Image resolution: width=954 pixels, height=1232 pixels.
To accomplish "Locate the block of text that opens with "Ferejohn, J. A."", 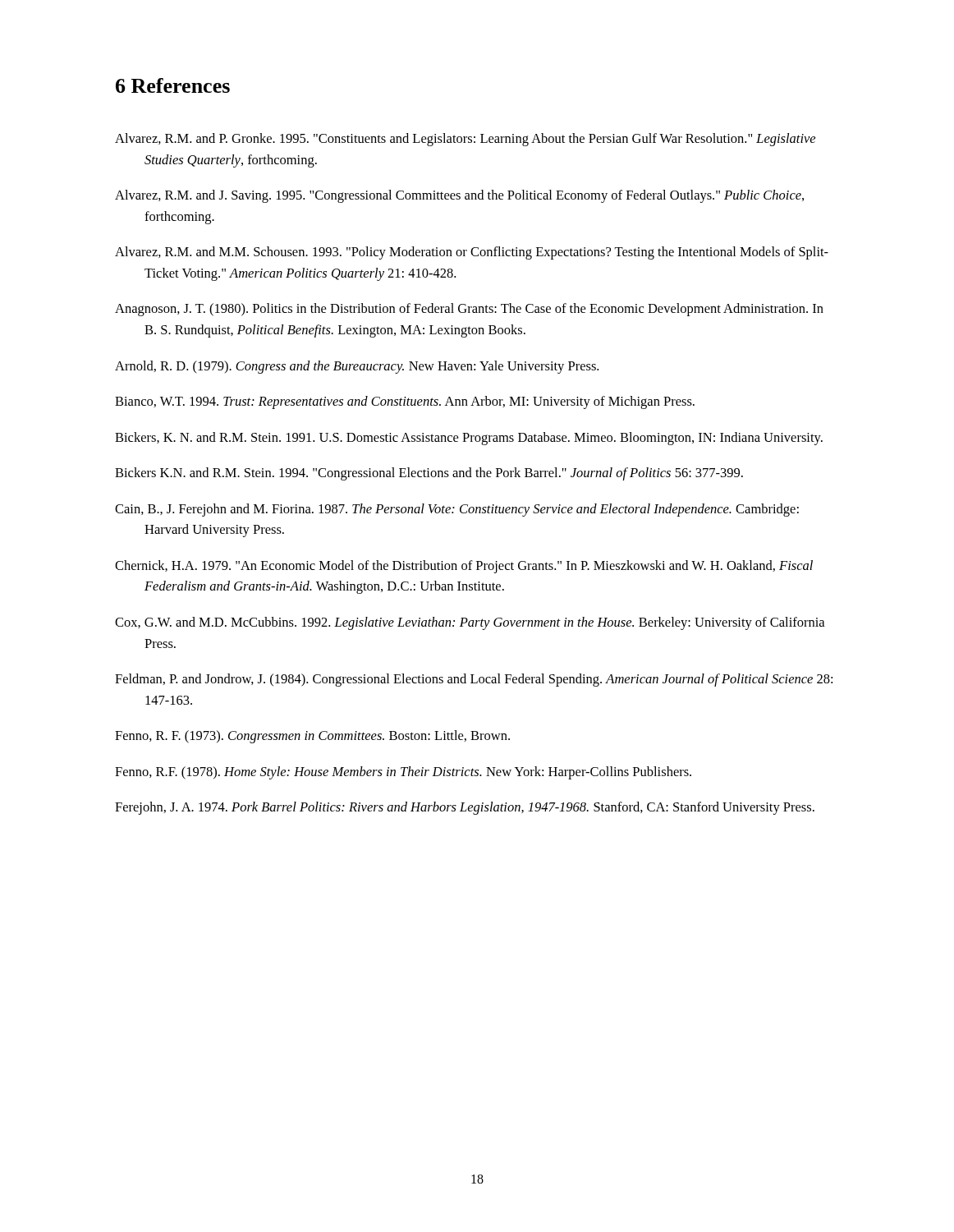I will (465, 807).
